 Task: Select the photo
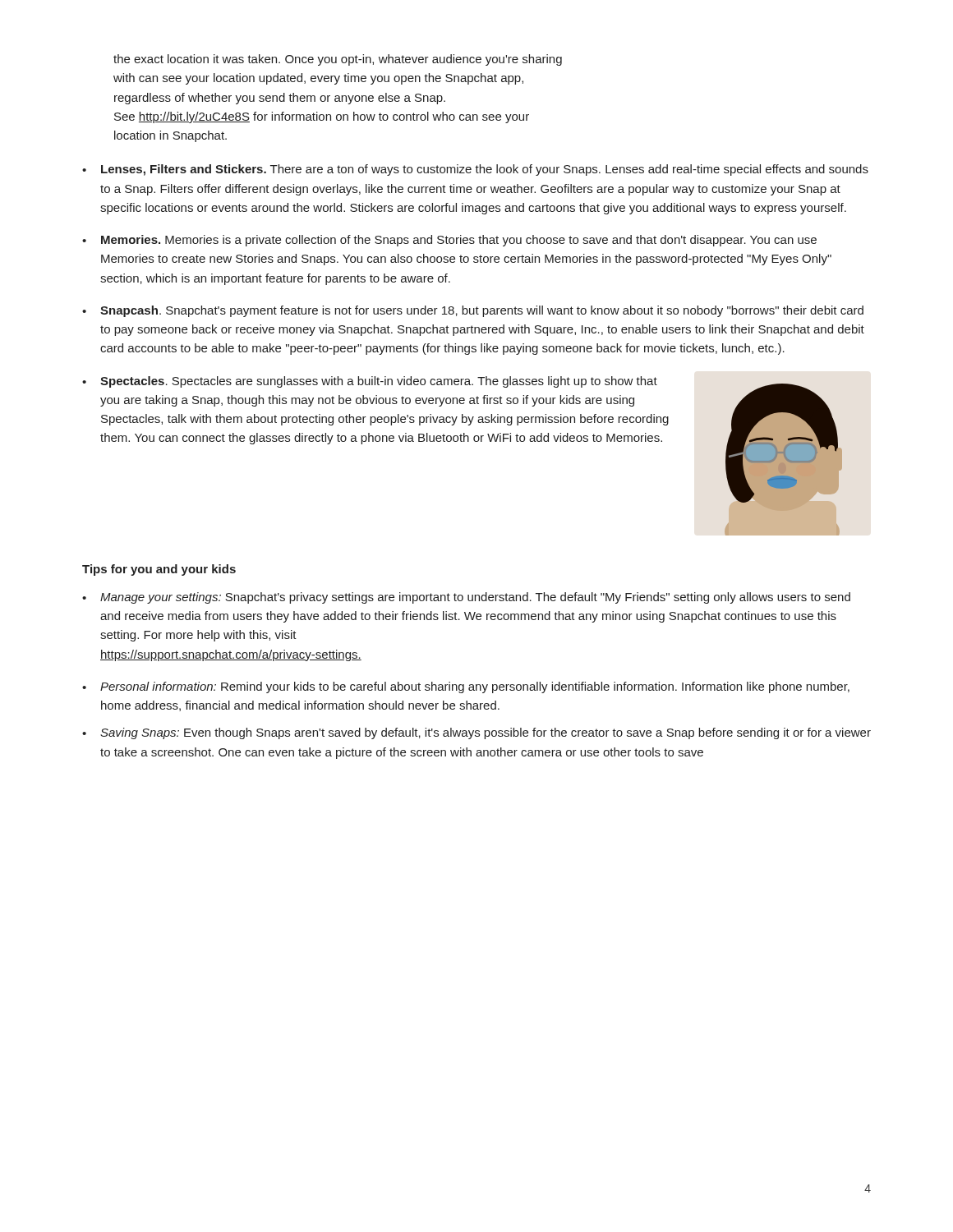[783, 456]
